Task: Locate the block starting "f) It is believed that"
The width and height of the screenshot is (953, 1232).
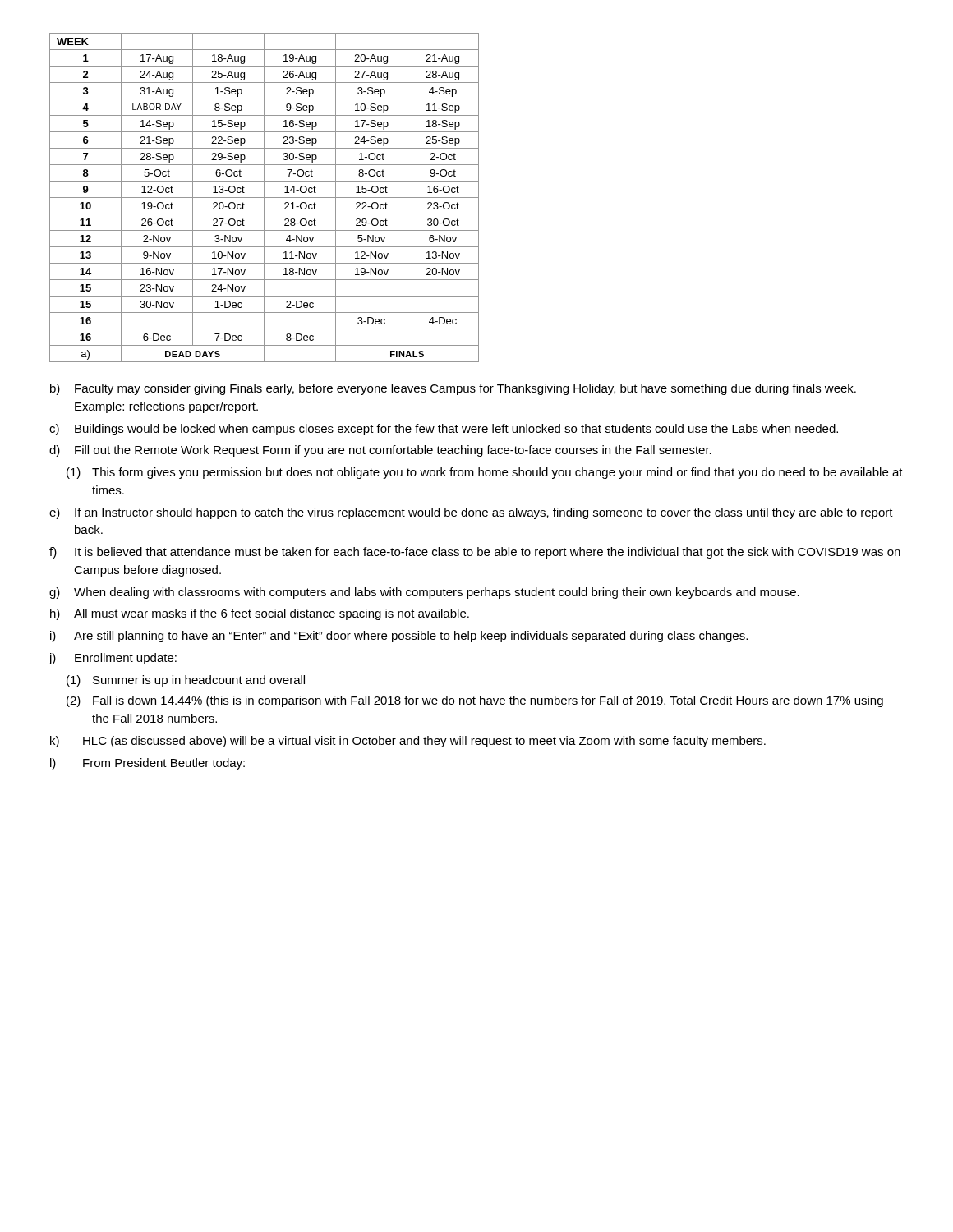Action: [476, 561]
